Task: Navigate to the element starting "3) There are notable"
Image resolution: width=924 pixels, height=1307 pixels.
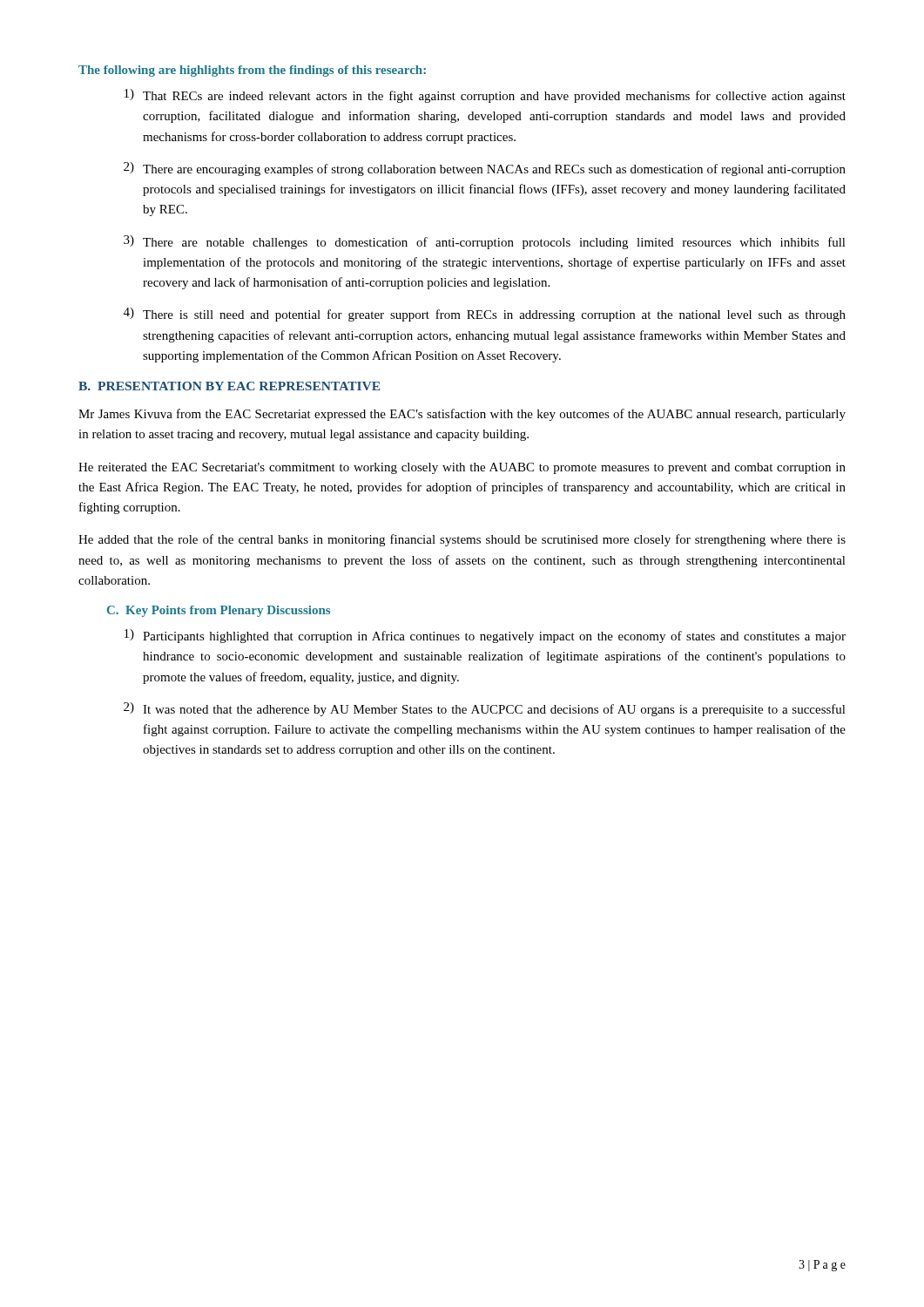Action: (x=476, y=263)
